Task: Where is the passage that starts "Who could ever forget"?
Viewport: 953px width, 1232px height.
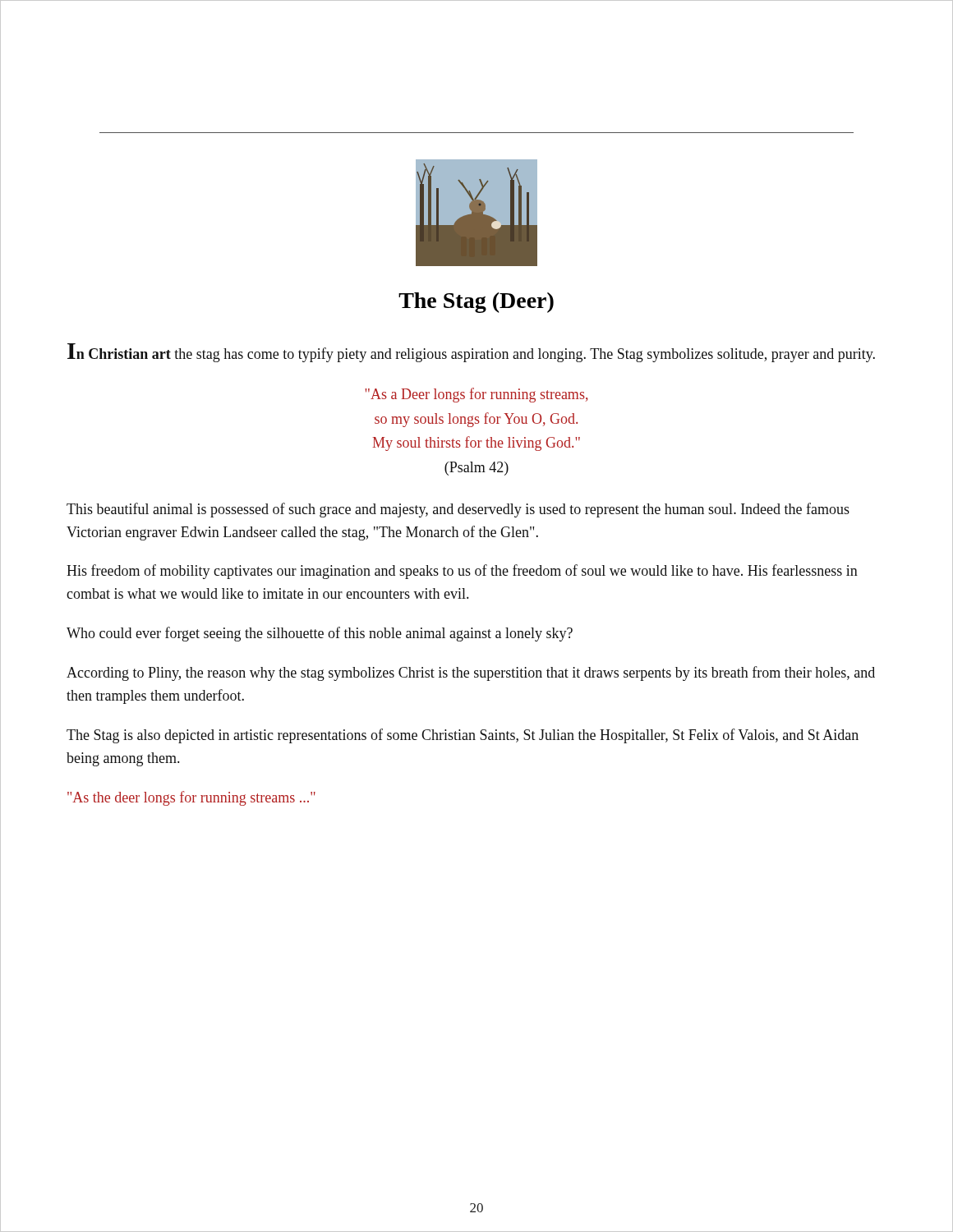Action: [320, 633]
